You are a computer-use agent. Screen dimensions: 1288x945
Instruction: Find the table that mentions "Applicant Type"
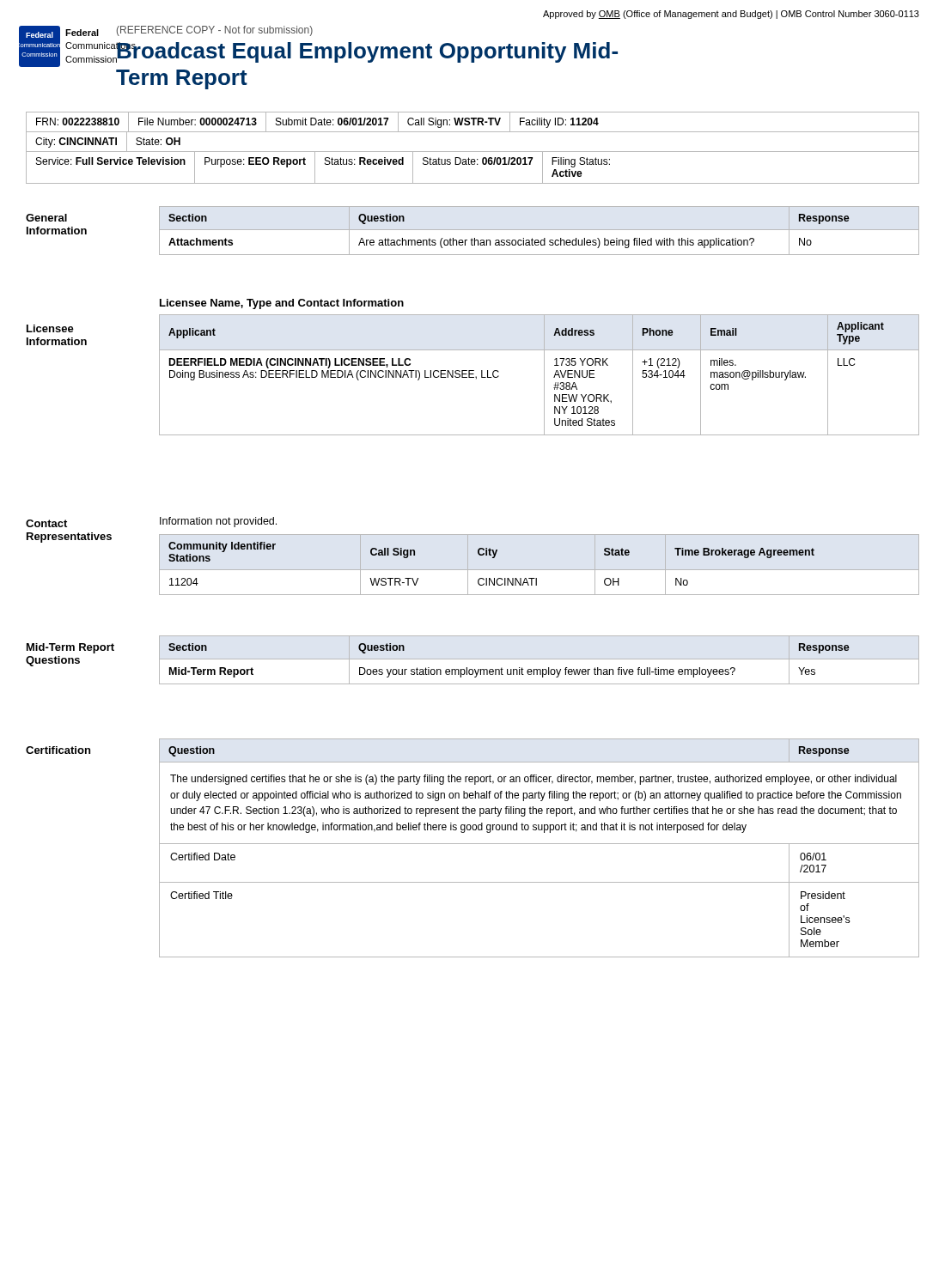click(541, 362)
